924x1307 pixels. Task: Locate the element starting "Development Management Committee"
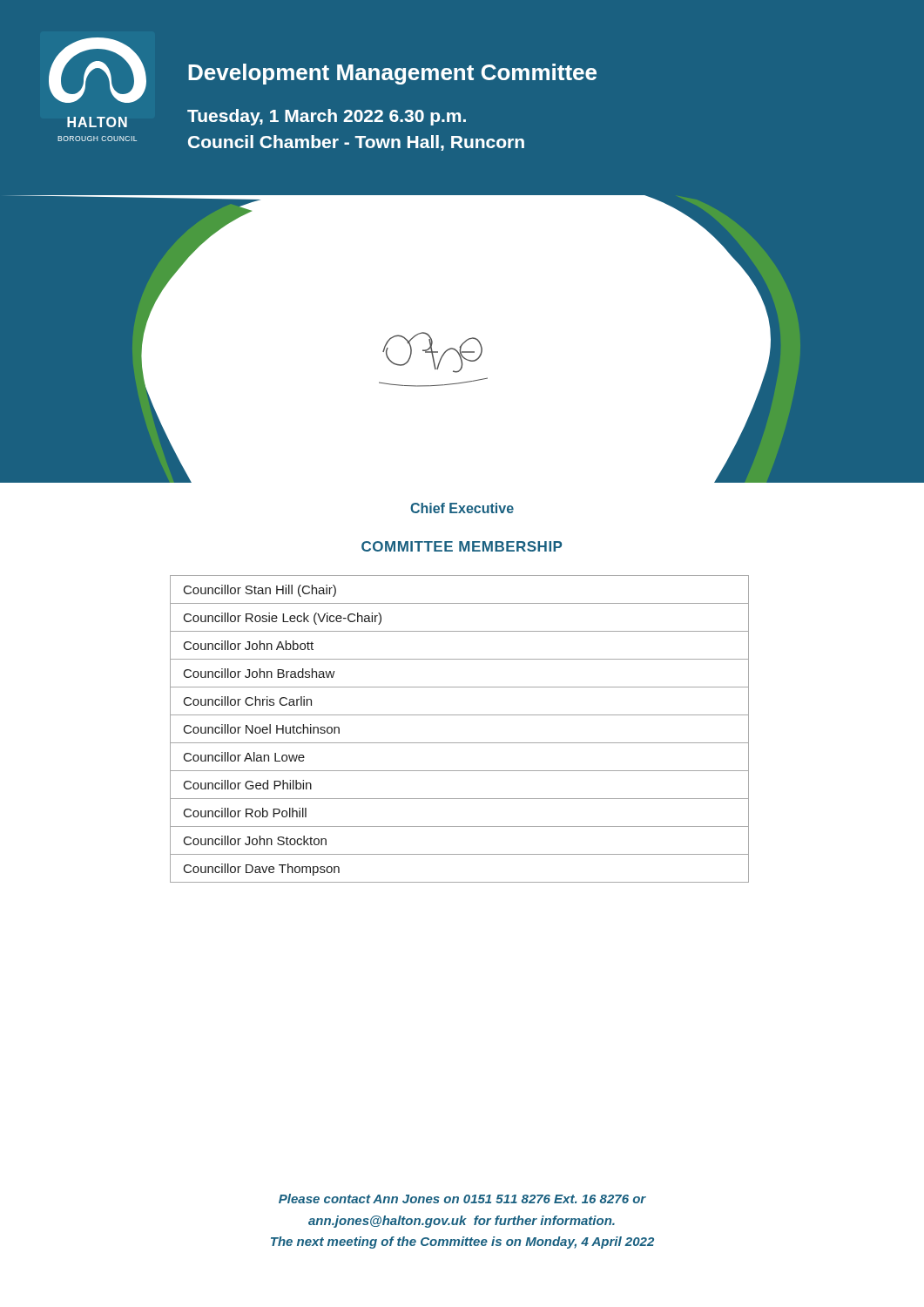392,72
